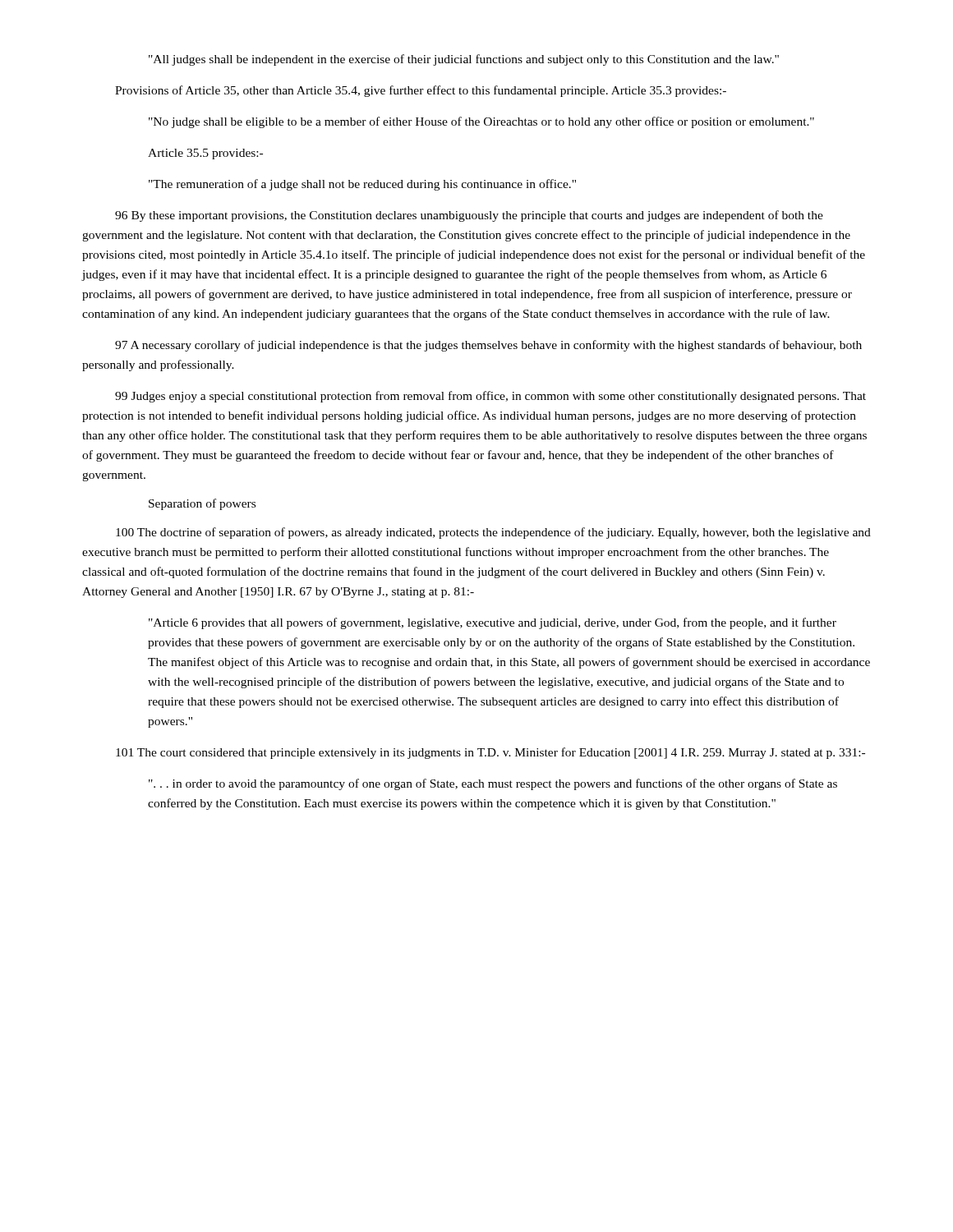
Task: Find the block on this page that starts "100 The doctrine of"
Action: 476,562
